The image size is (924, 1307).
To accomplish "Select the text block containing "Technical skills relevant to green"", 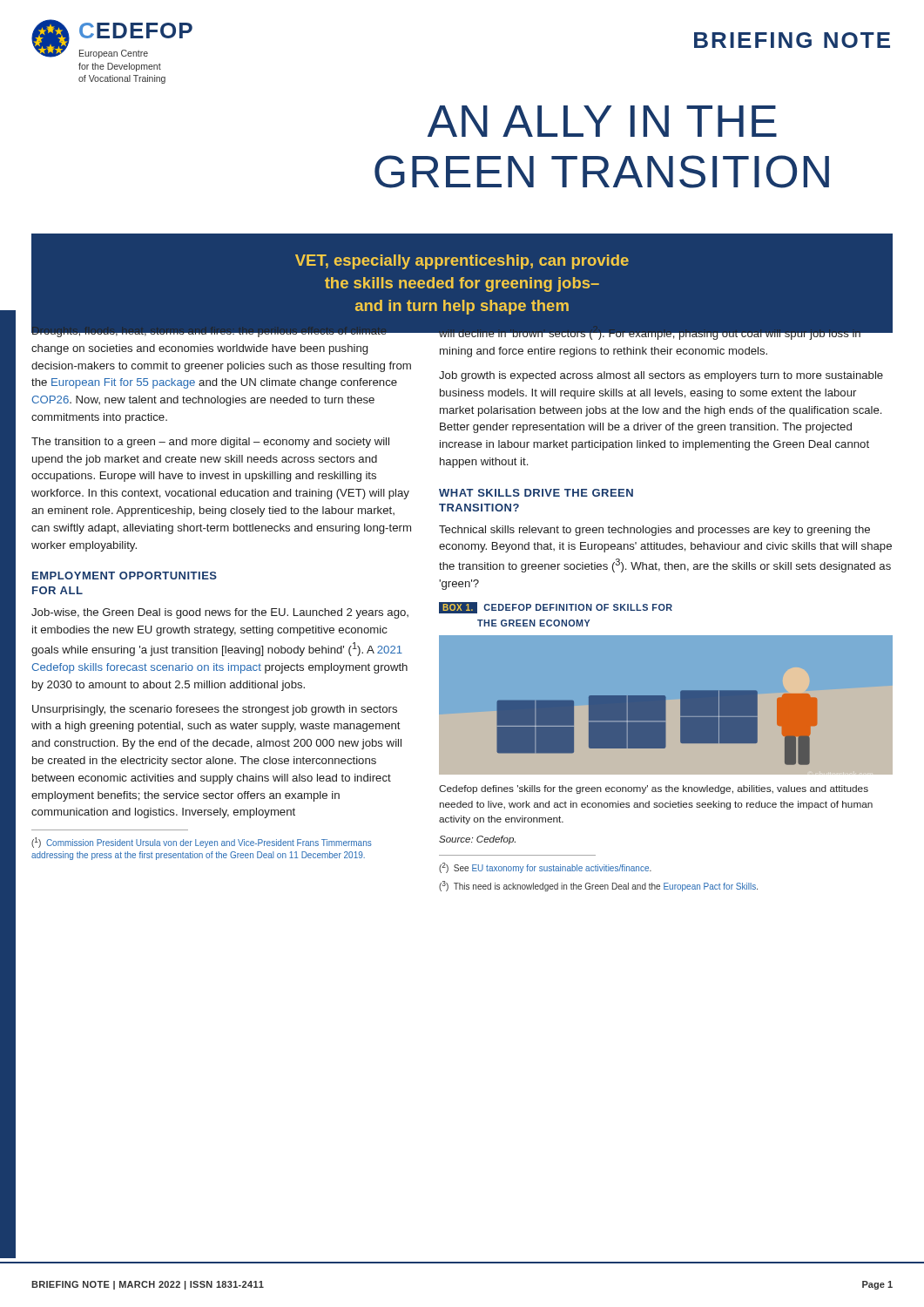I will point(666,557).
